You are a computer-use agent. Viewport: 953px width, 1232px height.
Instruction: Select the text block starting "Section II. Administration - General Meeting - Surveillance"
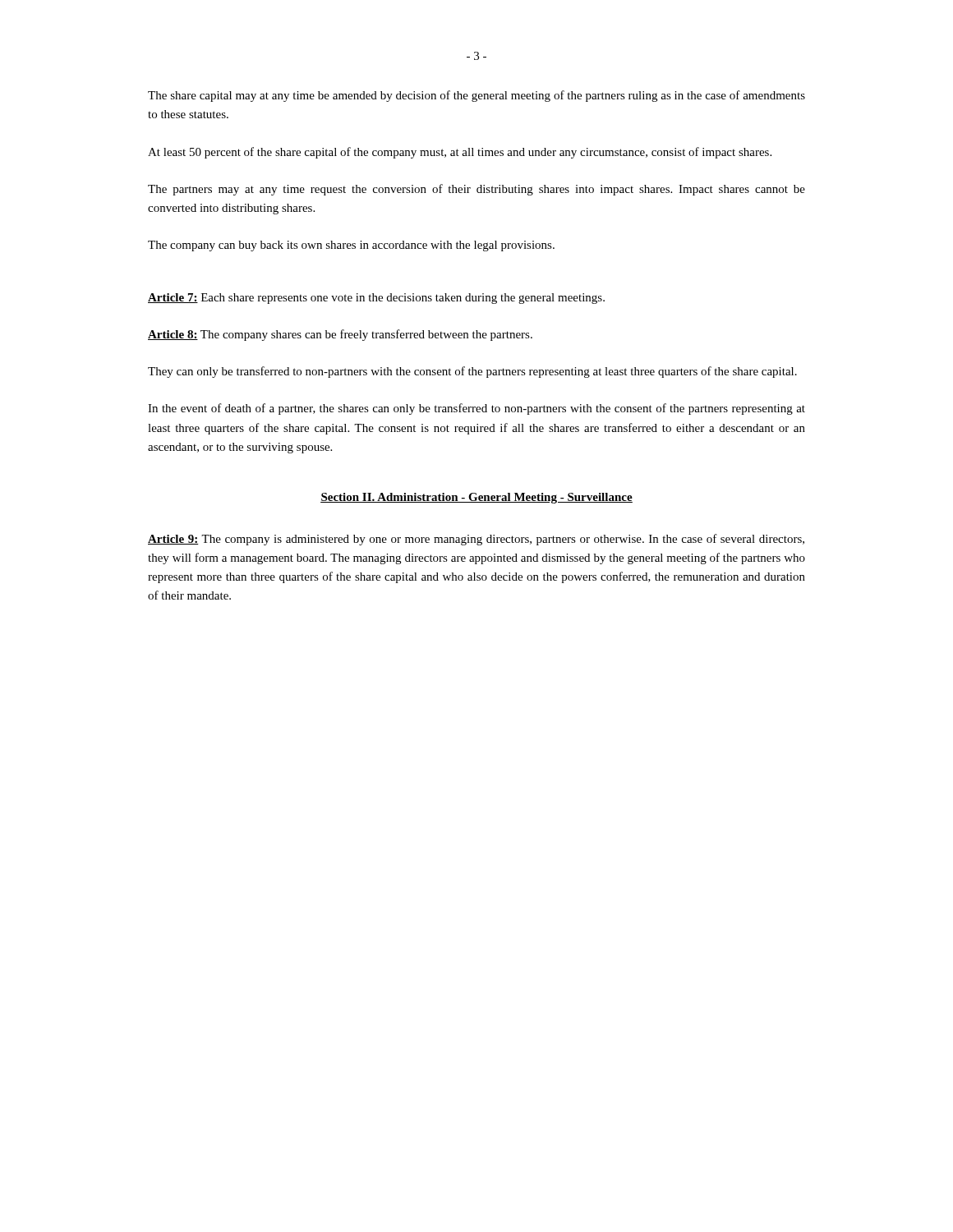pos(476,497)
